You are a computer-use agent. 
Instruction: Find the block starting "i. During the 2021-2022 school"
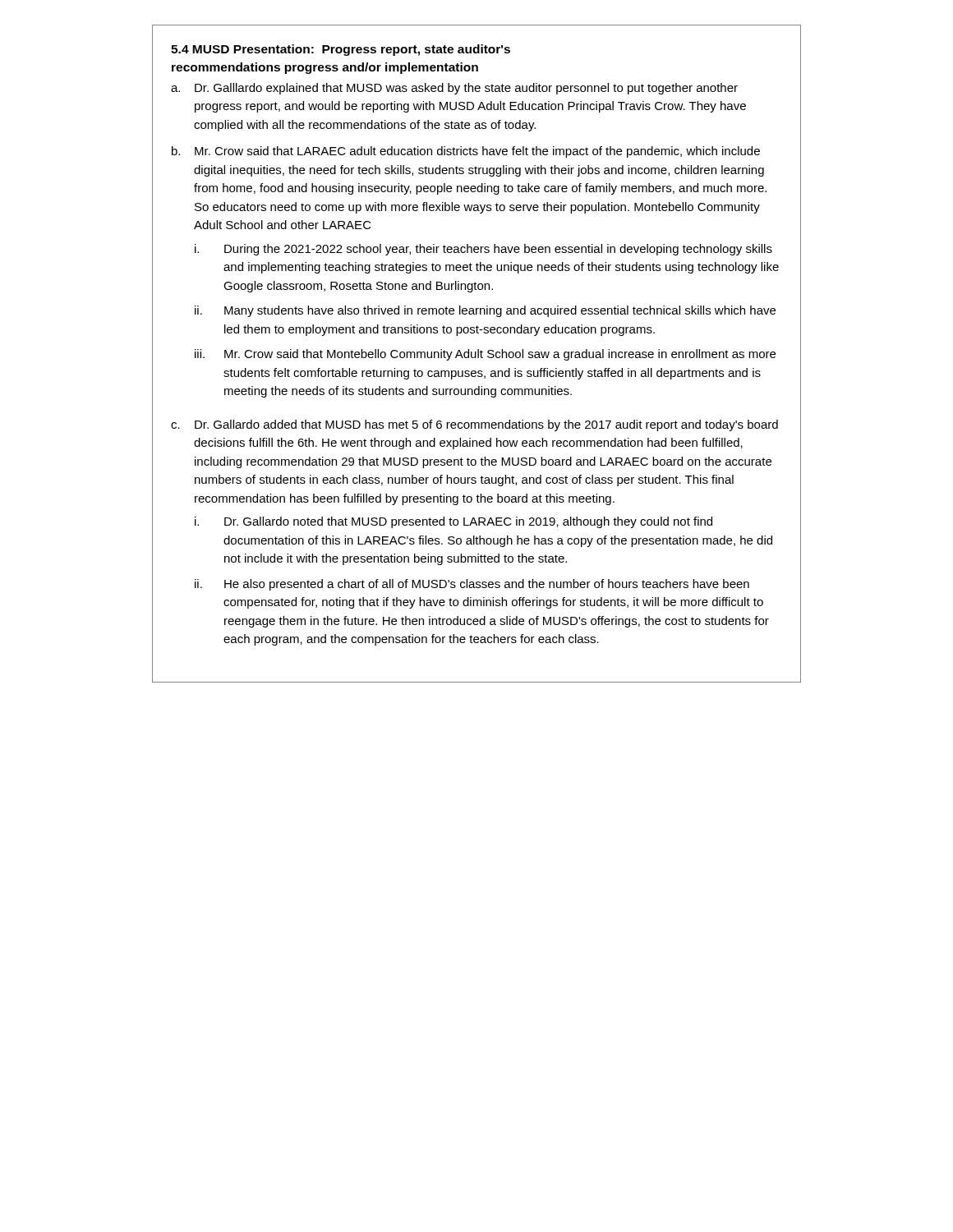pyautogui.click(x=488, y=267)
